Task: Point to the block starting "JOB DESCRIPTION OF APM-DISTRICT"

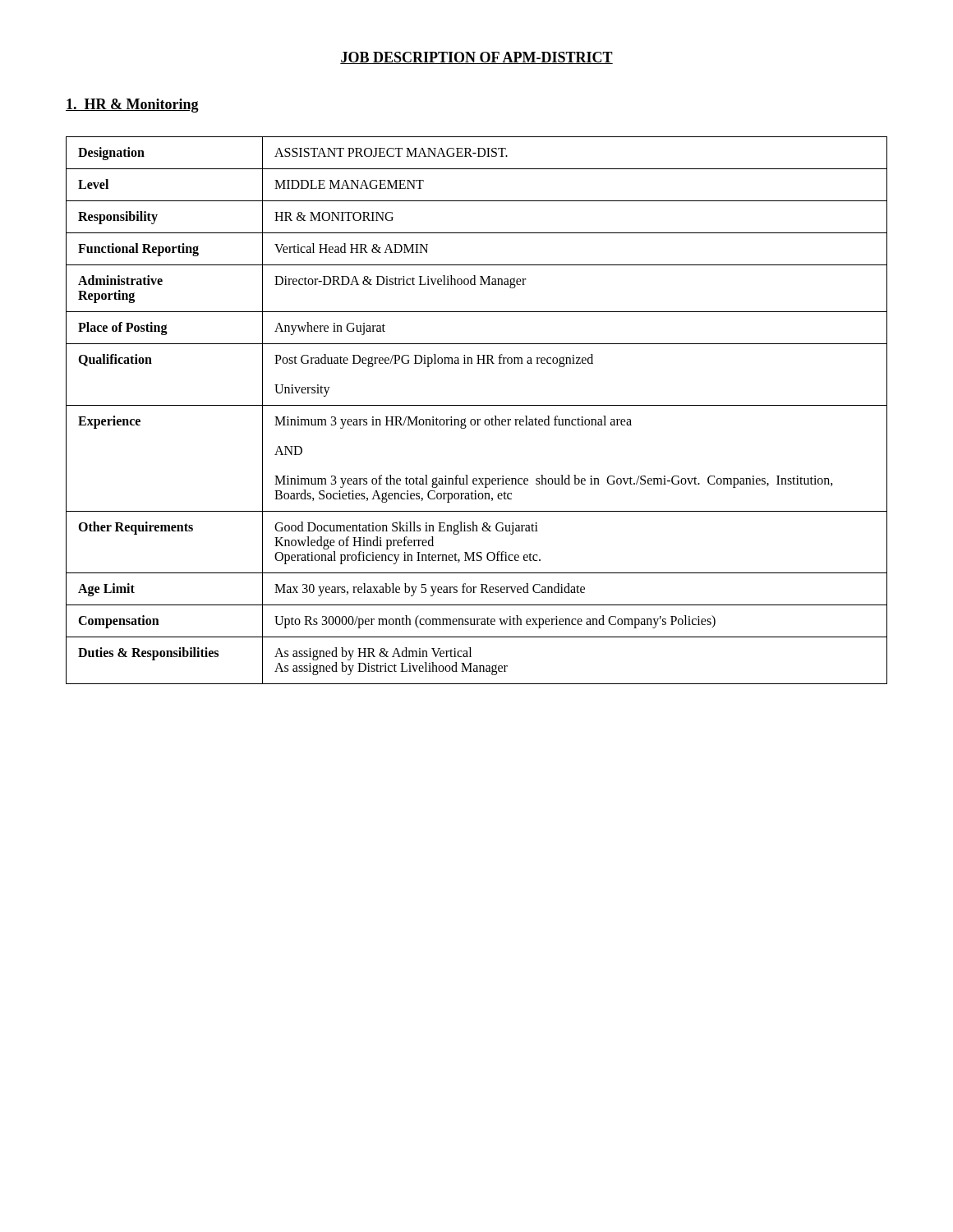Action: coord(476,57)
